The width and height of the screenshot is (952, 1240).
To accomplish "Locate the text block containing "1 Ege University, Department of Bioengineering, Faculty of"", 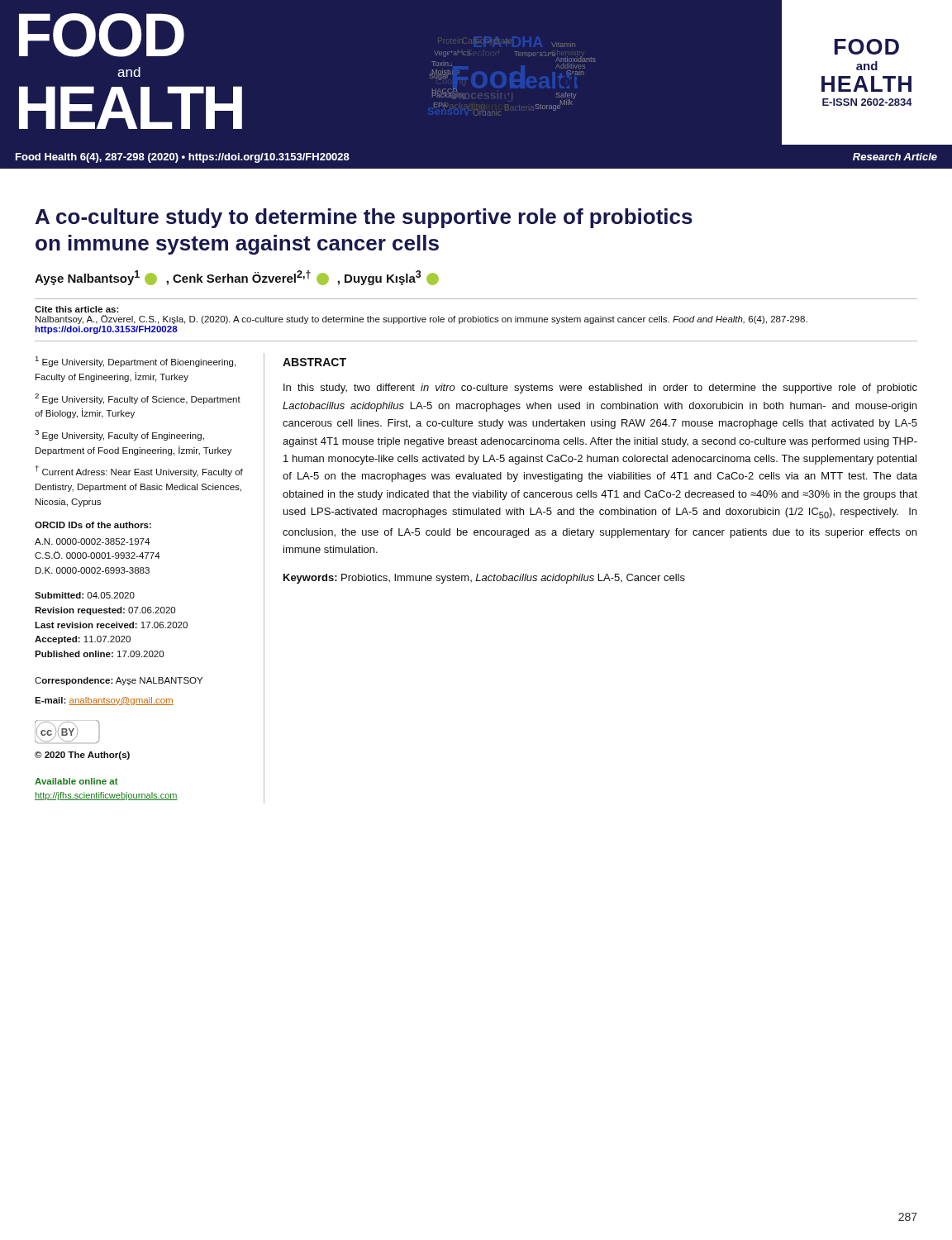I will click(x=140, y=432).
